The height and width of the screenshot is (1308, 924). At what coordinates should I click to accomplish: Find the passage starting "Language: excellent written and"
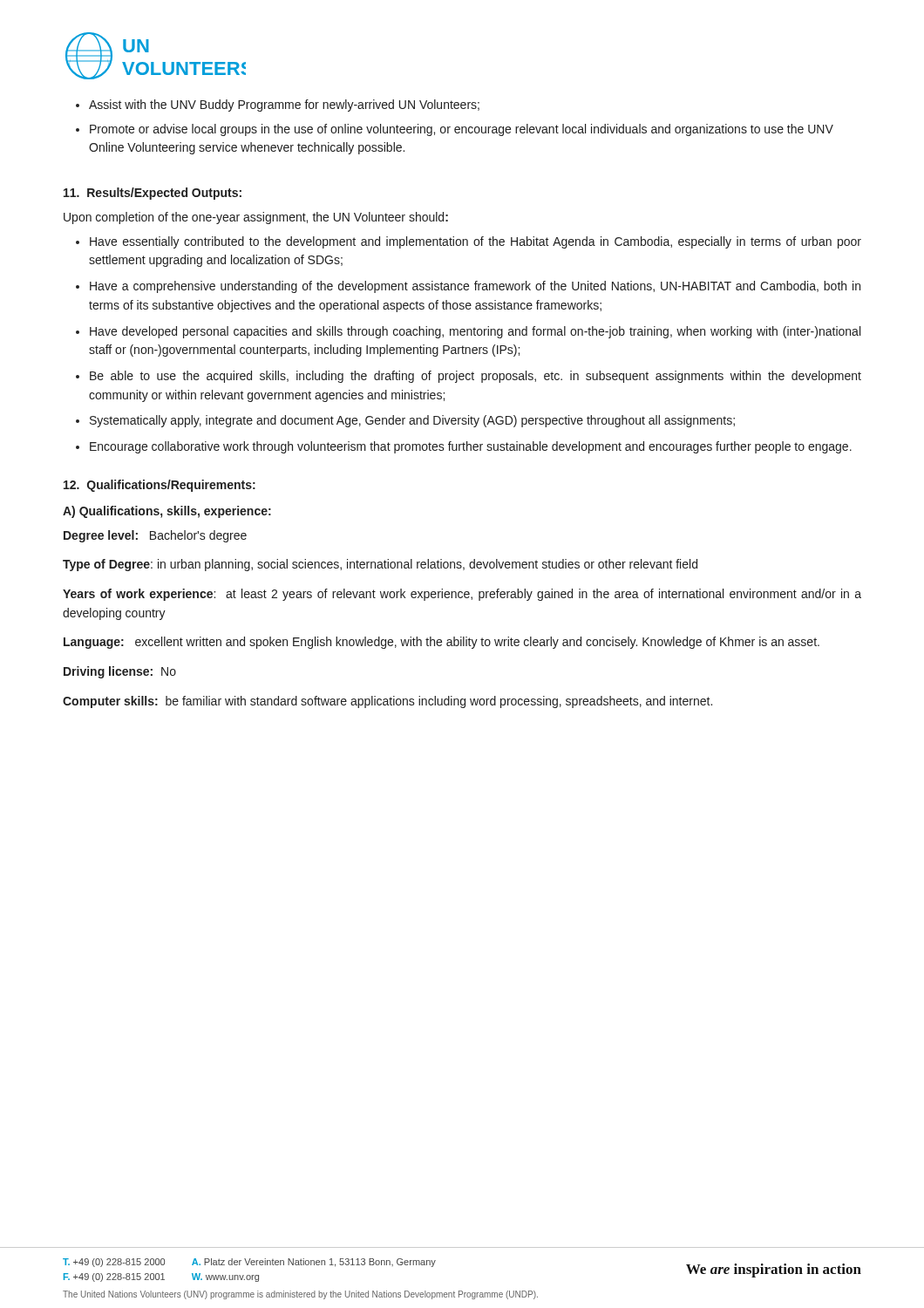441,642
